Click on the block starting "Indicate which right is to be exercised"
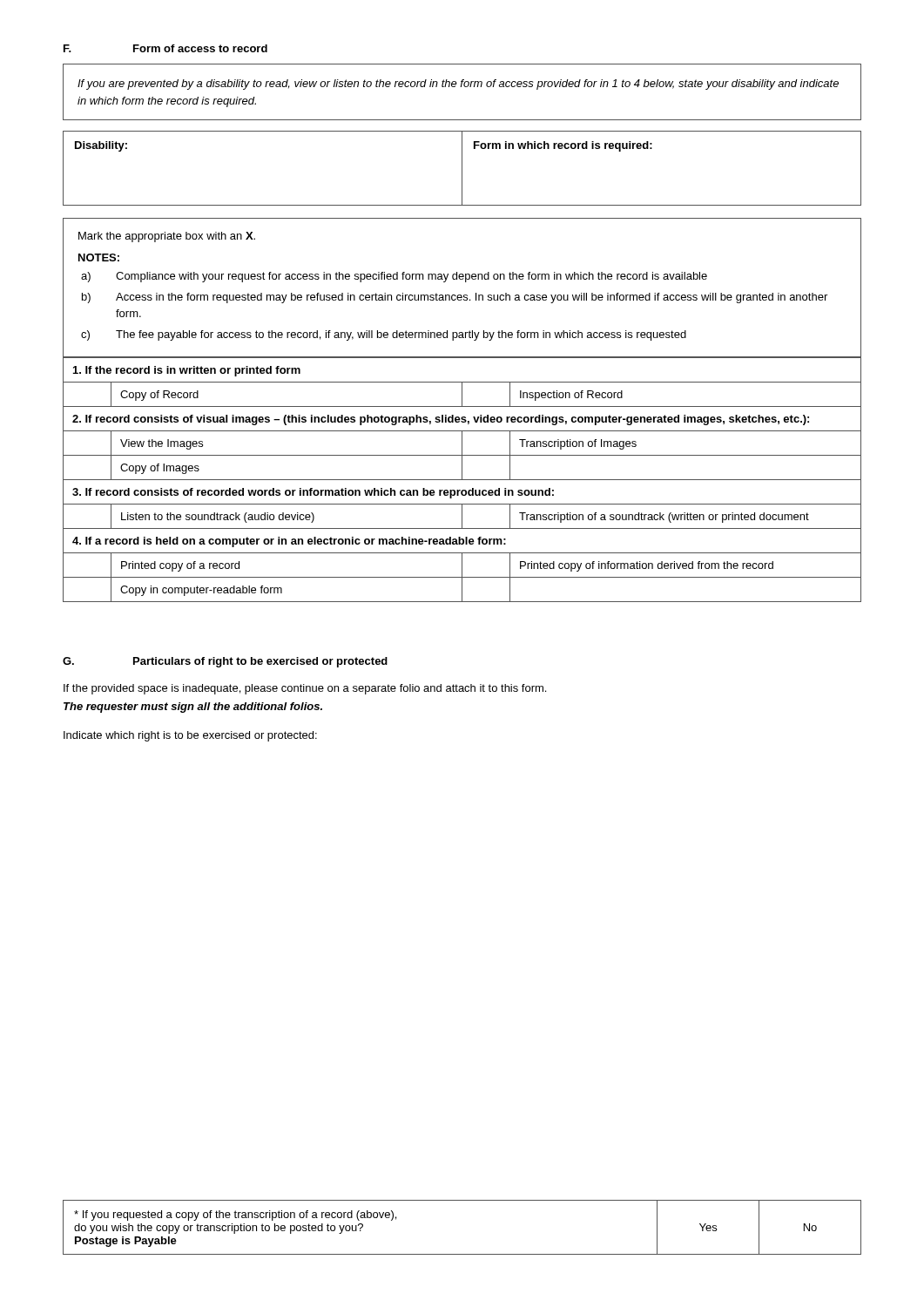Viewport: 924px width, 1307px height. click(190, 735)
